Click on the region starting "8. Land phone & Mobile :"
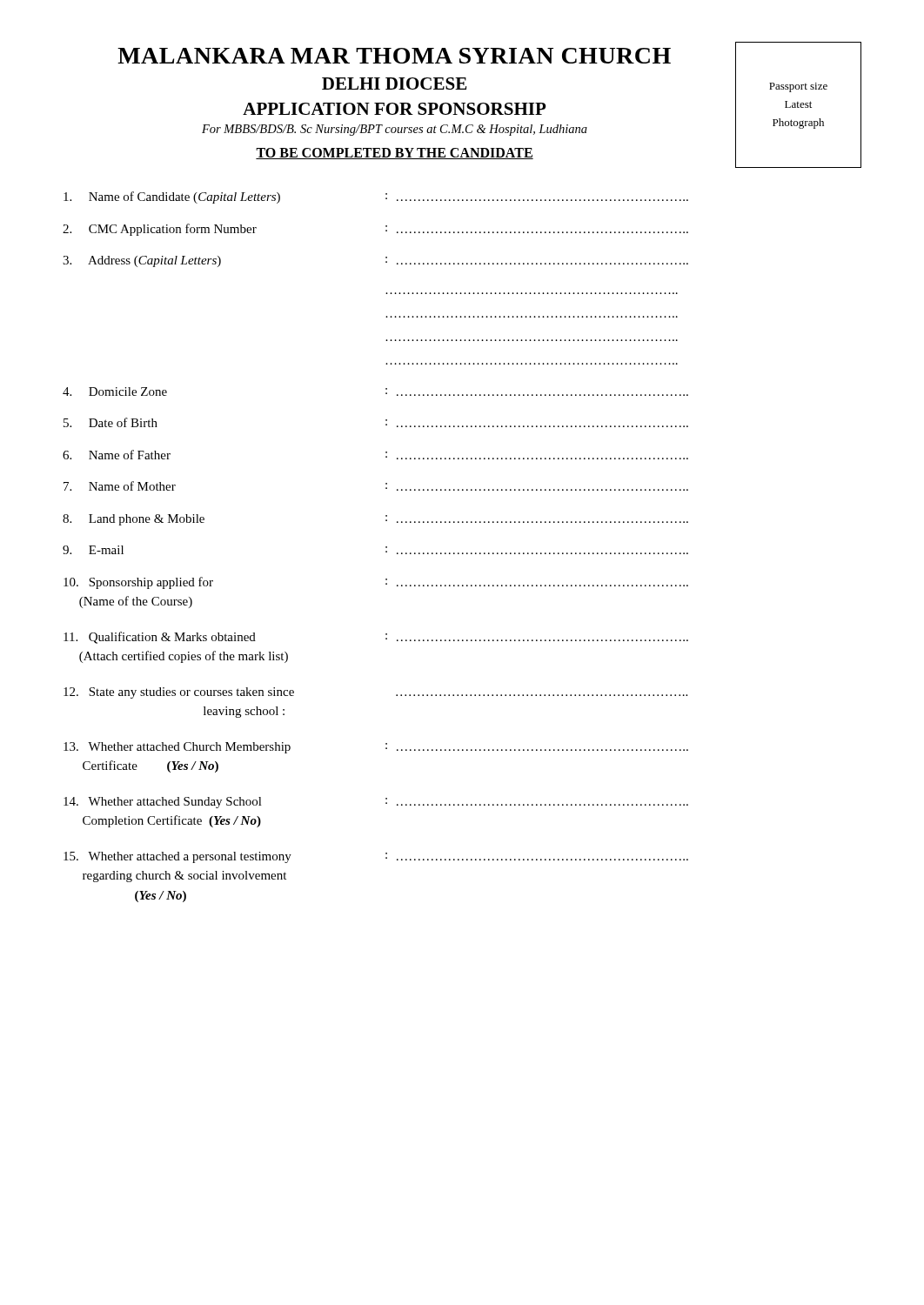This screenshot has width=924, height=1305. click(462, 518)
